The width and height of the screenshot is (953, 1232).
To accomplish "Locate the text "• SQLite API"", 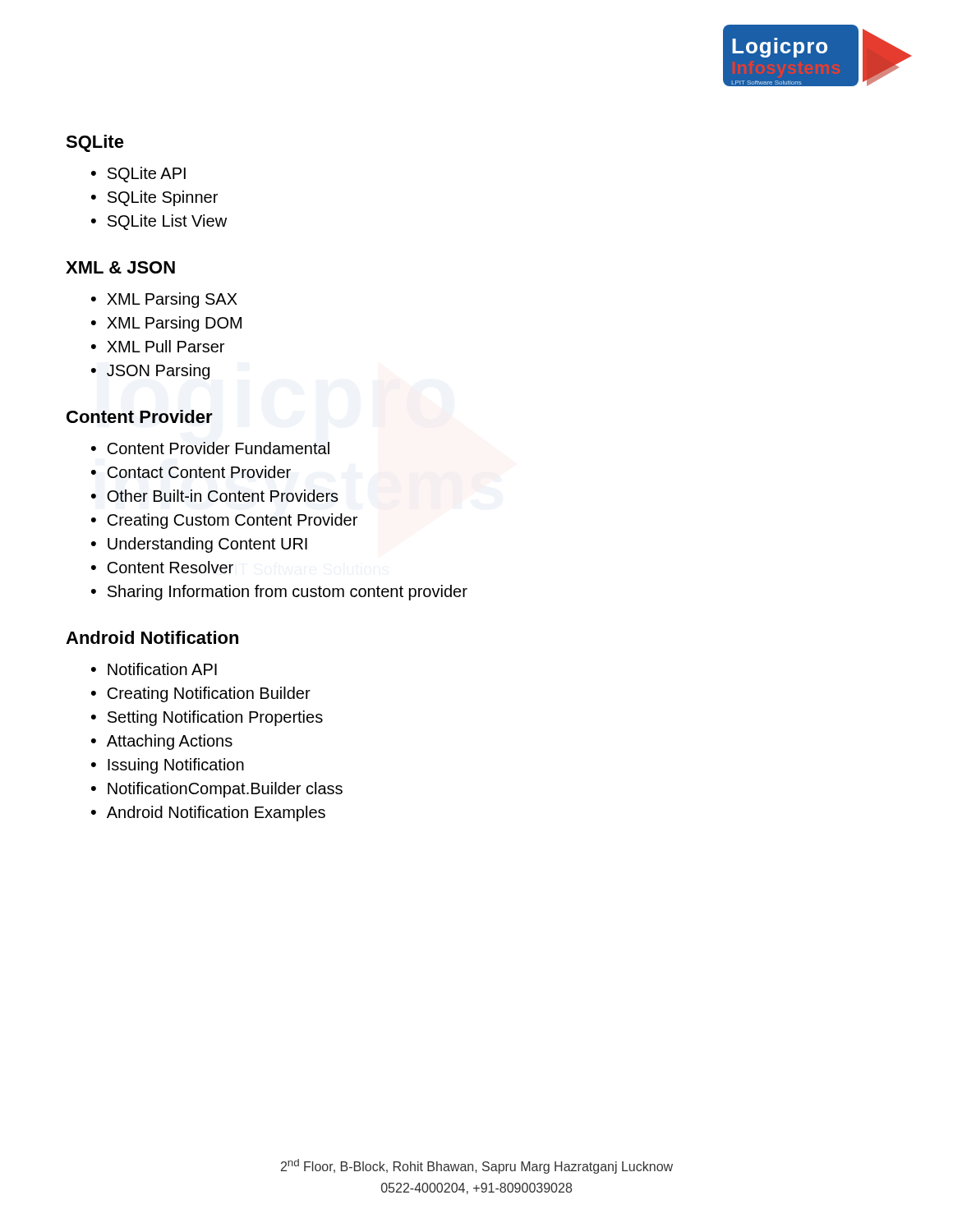I will coord(139,174).
